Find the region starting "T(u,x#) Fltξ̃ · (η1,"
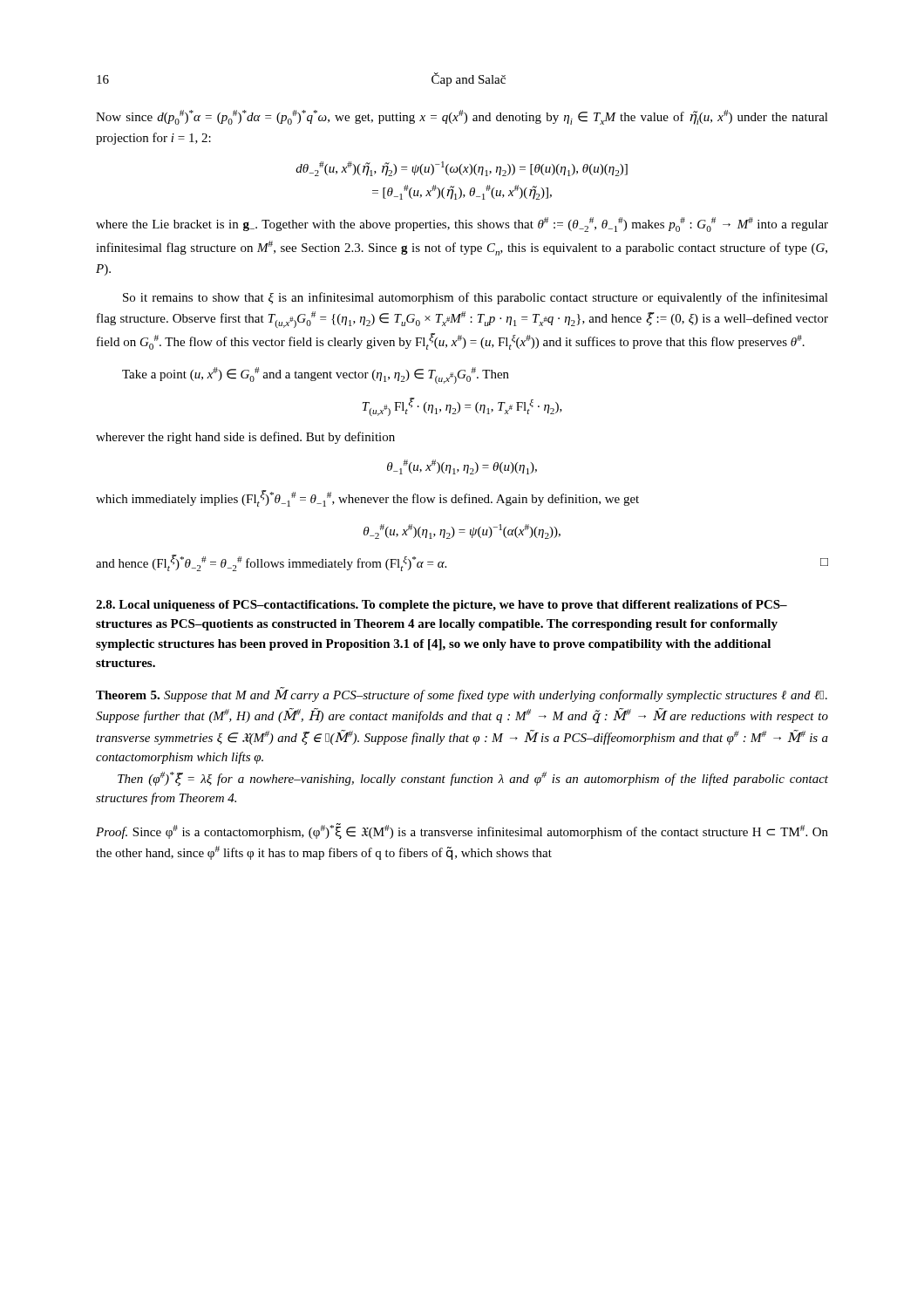The width and height of the screenshot is (924, 1308). [462, 406]
